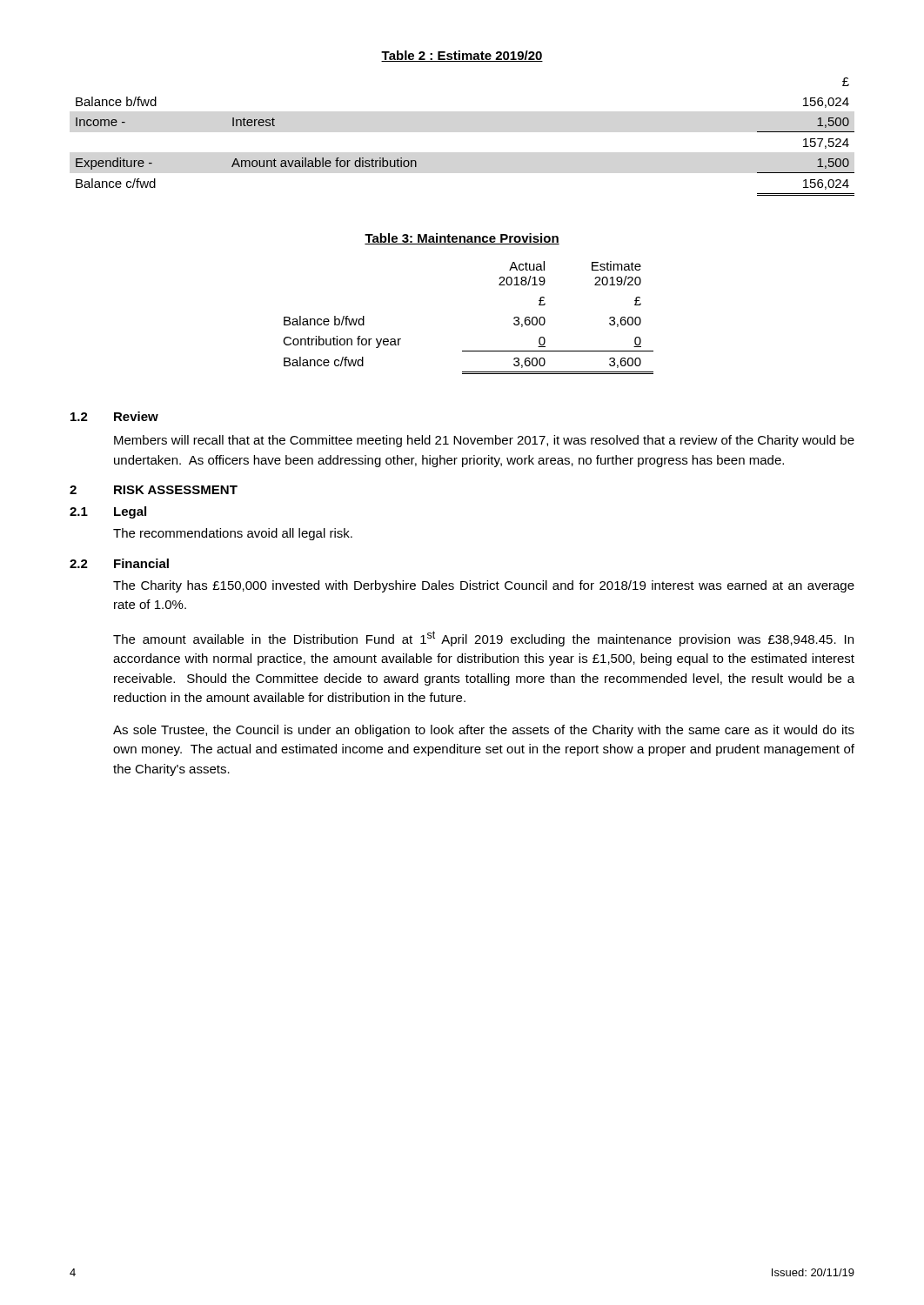The height and width of the screenshot is (1305, 924).
Task: Find the block starting "2.2 Financial"
Action: [120, 563]
